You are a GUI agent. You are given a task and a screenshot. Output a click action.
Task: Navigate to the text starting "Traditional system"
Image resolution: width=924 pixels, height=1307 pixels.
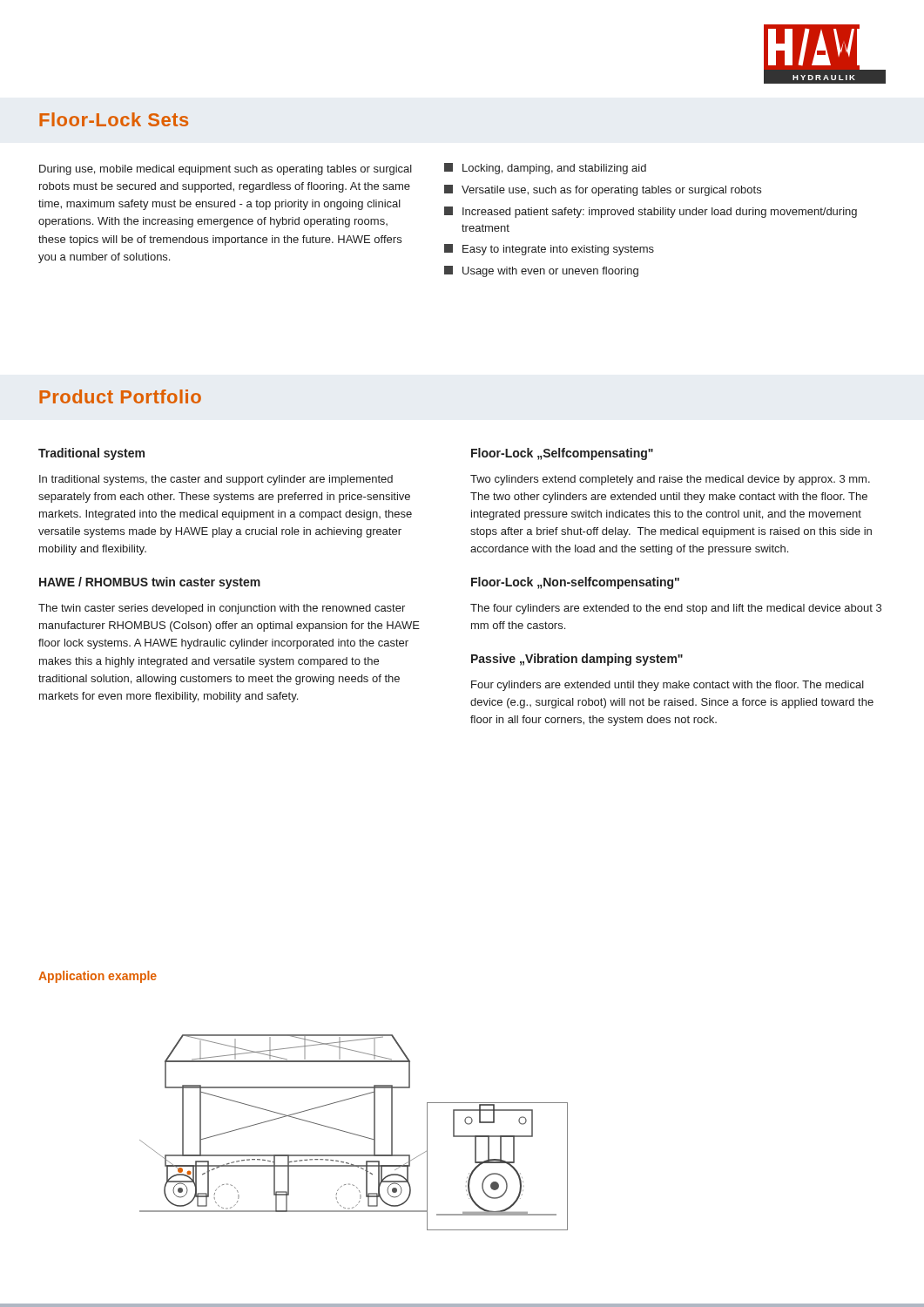[x=91, y=454]
